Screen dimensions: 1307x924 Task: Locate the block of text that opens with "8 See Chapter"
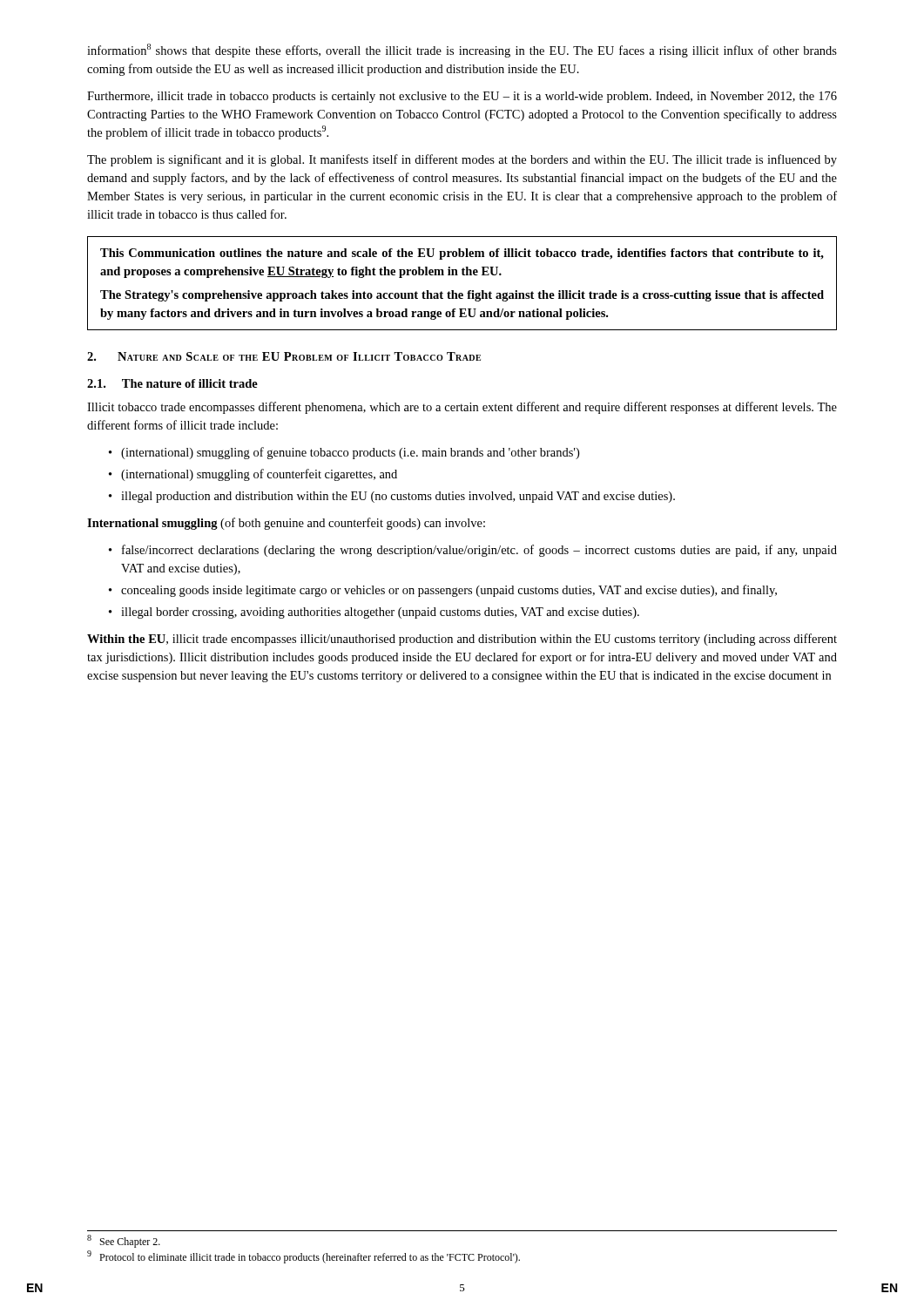pos(462,1249)
